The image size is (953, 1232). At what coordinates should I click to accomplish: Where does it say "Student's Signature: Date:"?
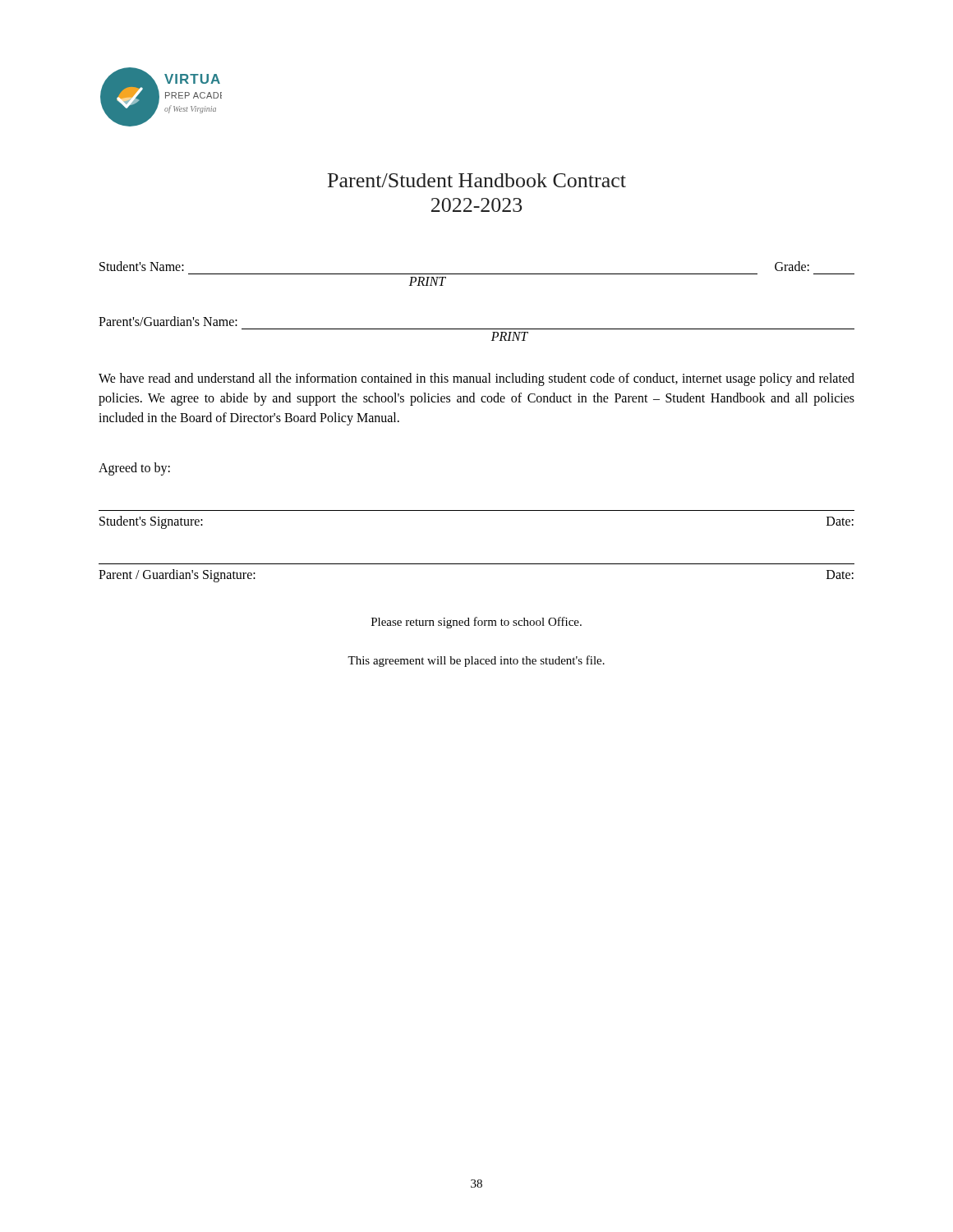click(476, 519)
